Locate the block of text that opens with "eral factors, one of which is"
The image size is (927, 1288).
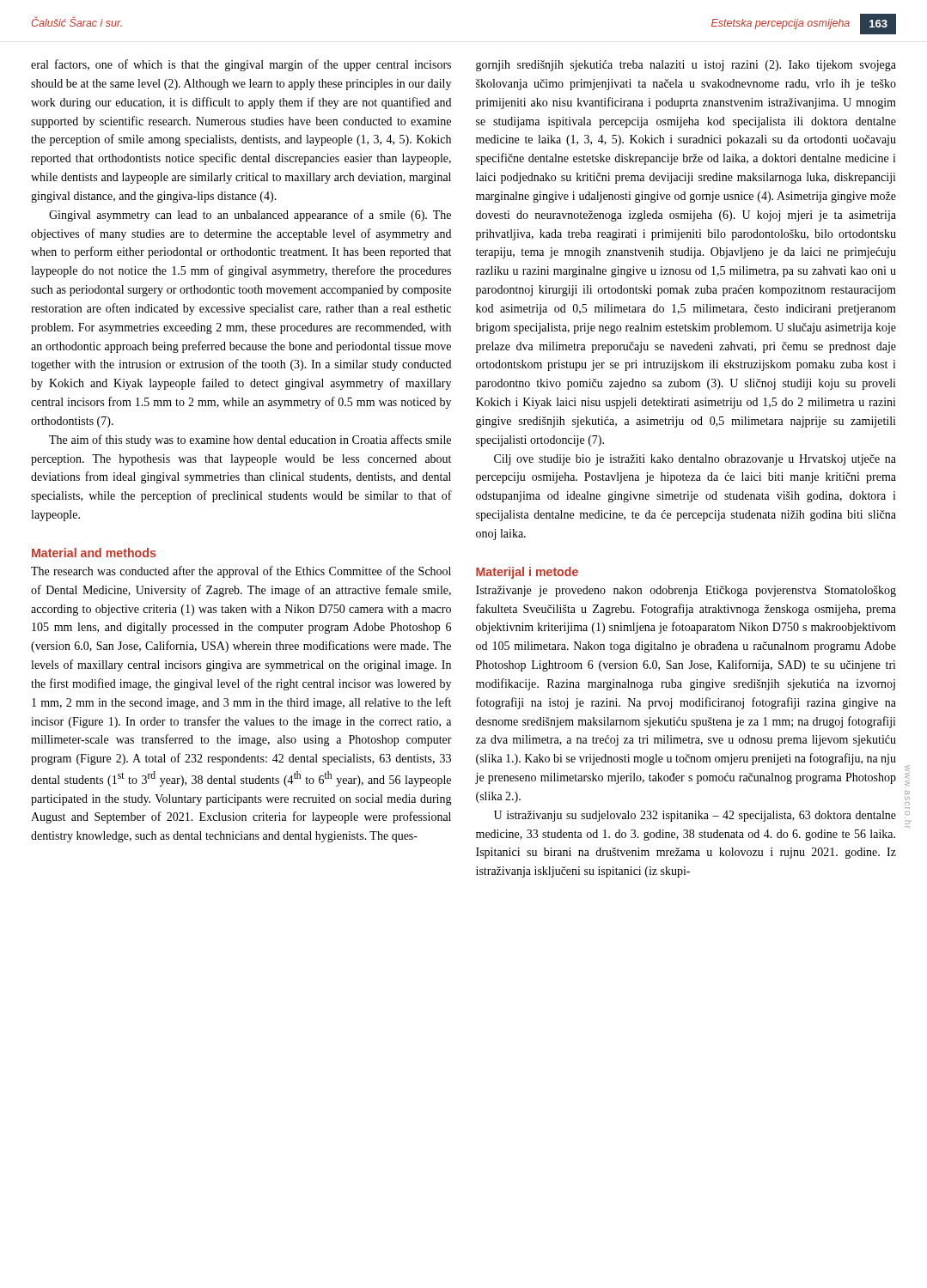[x=241, y=290]
